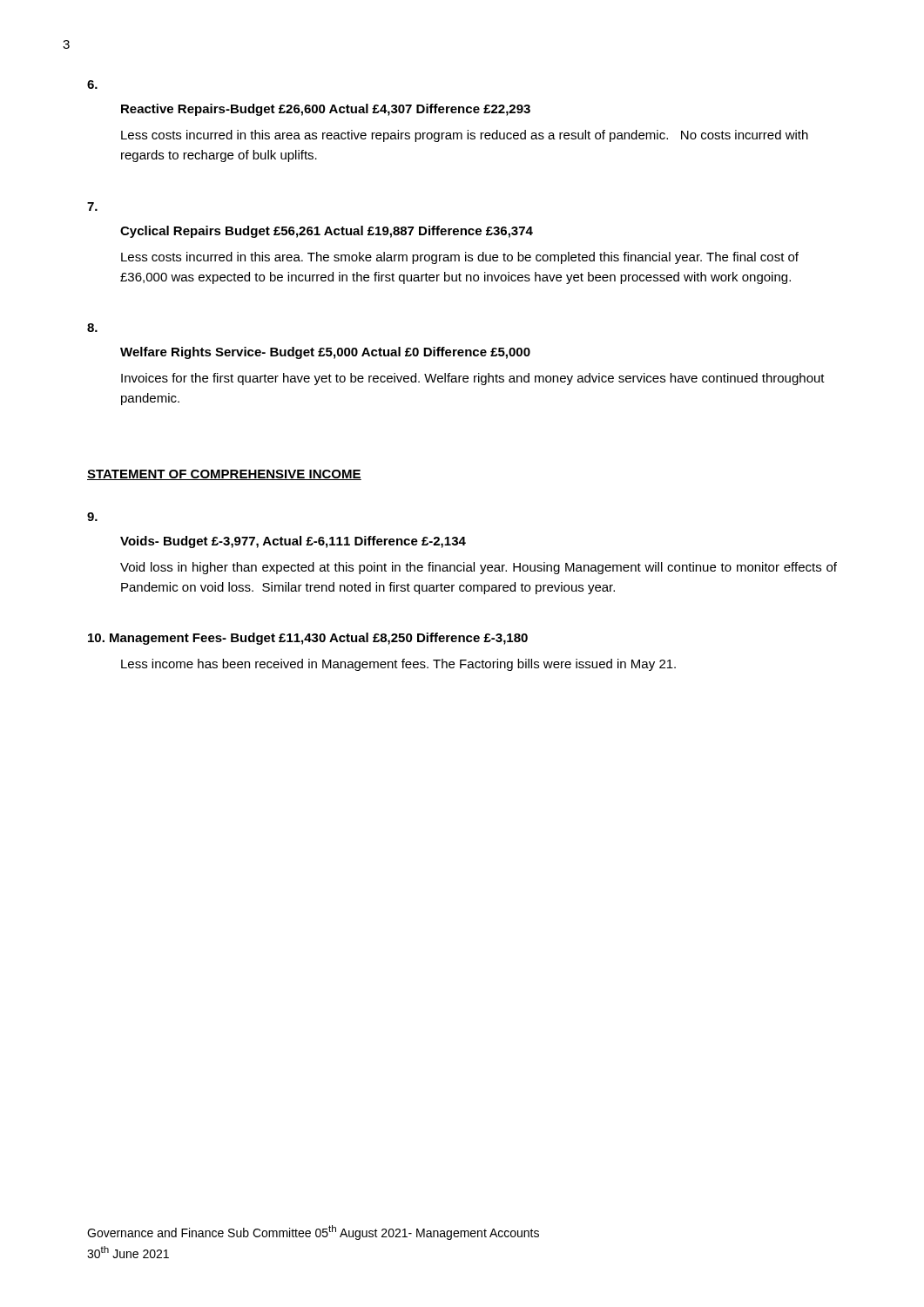
Task: Find the passage starting "8. Welfare Rights Service- Budget £5,000 Actual"
Action: point(462,368)
